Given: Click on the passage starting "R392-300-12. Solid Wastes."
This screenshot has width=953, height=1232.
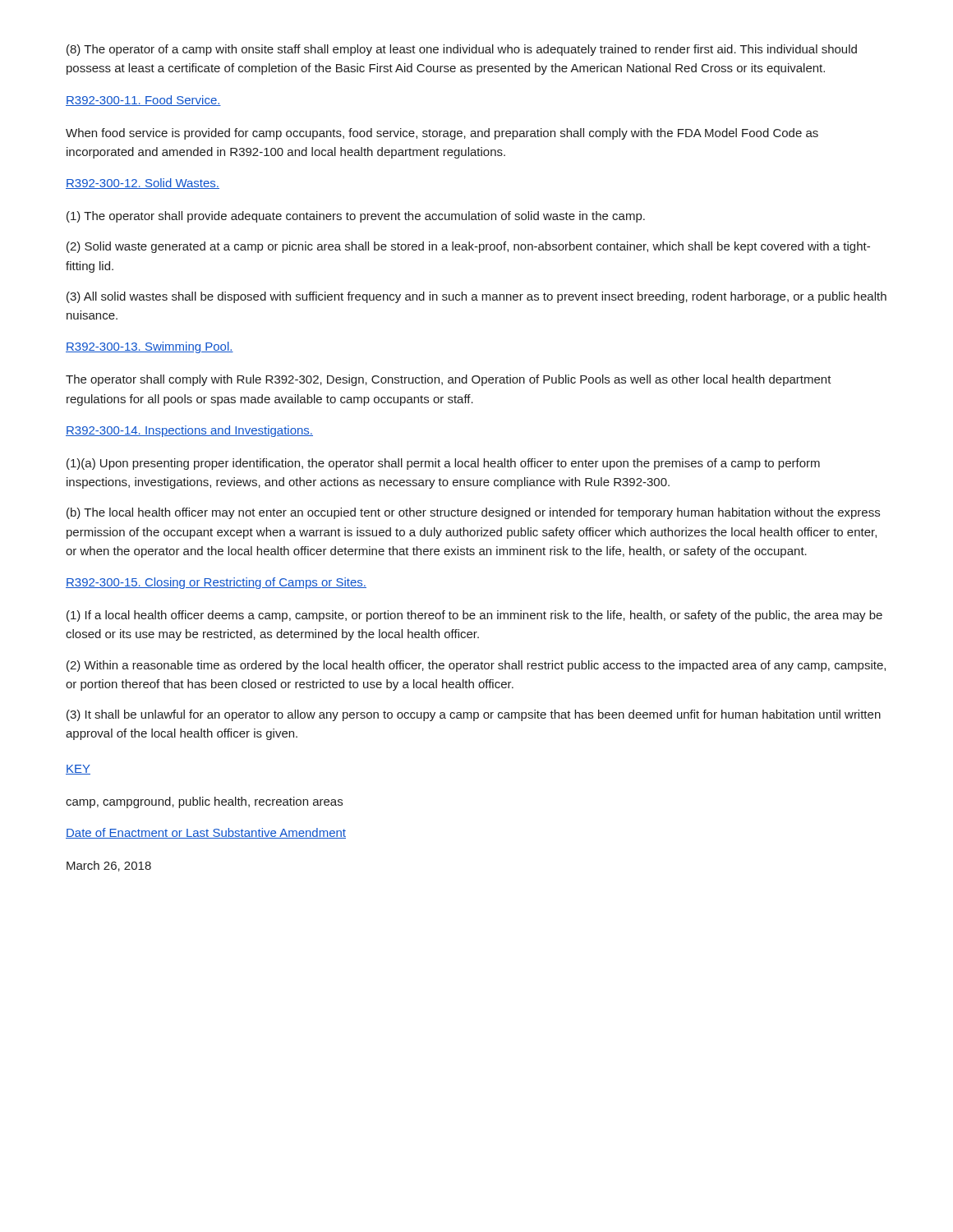Looking at the screenshot, I should (143, 183).
